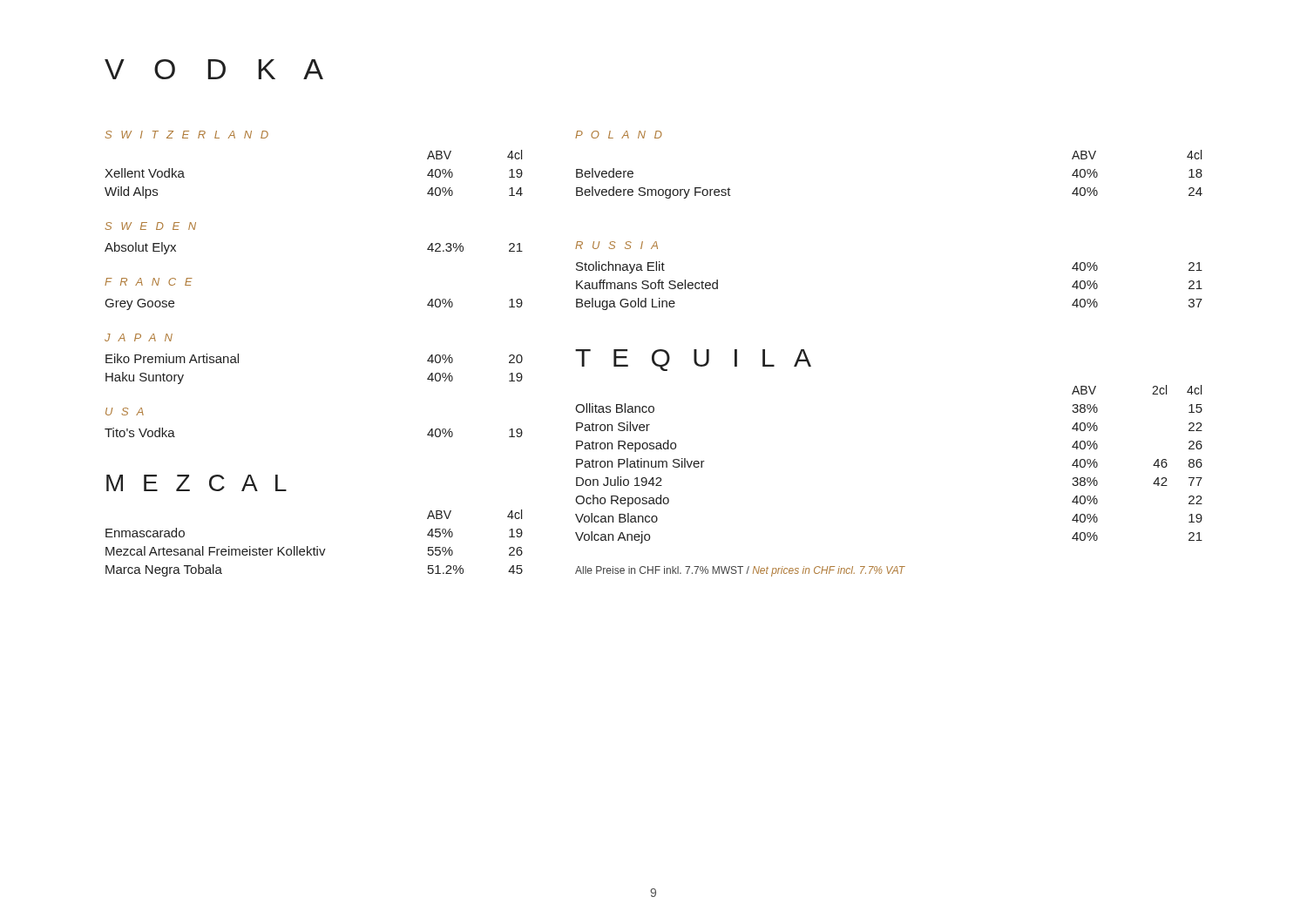1307x924 pixels.
Task: Select the section header with the text "F R A N C E"
Action: pyautogui.click(x=150, y=282)
